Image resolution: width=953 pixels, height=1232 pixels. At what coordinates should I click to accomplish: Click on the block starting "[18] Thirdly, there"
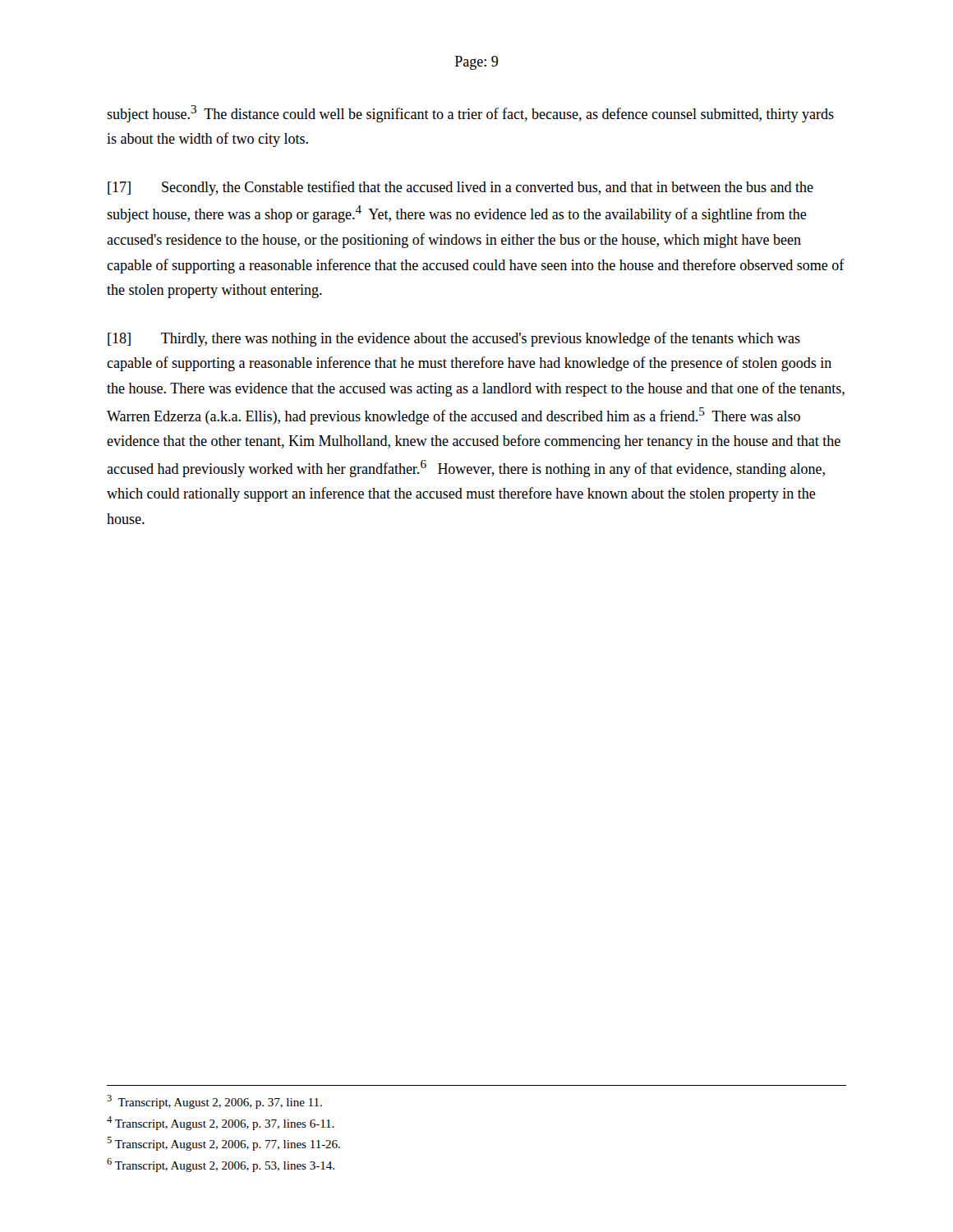click(476, 429)
